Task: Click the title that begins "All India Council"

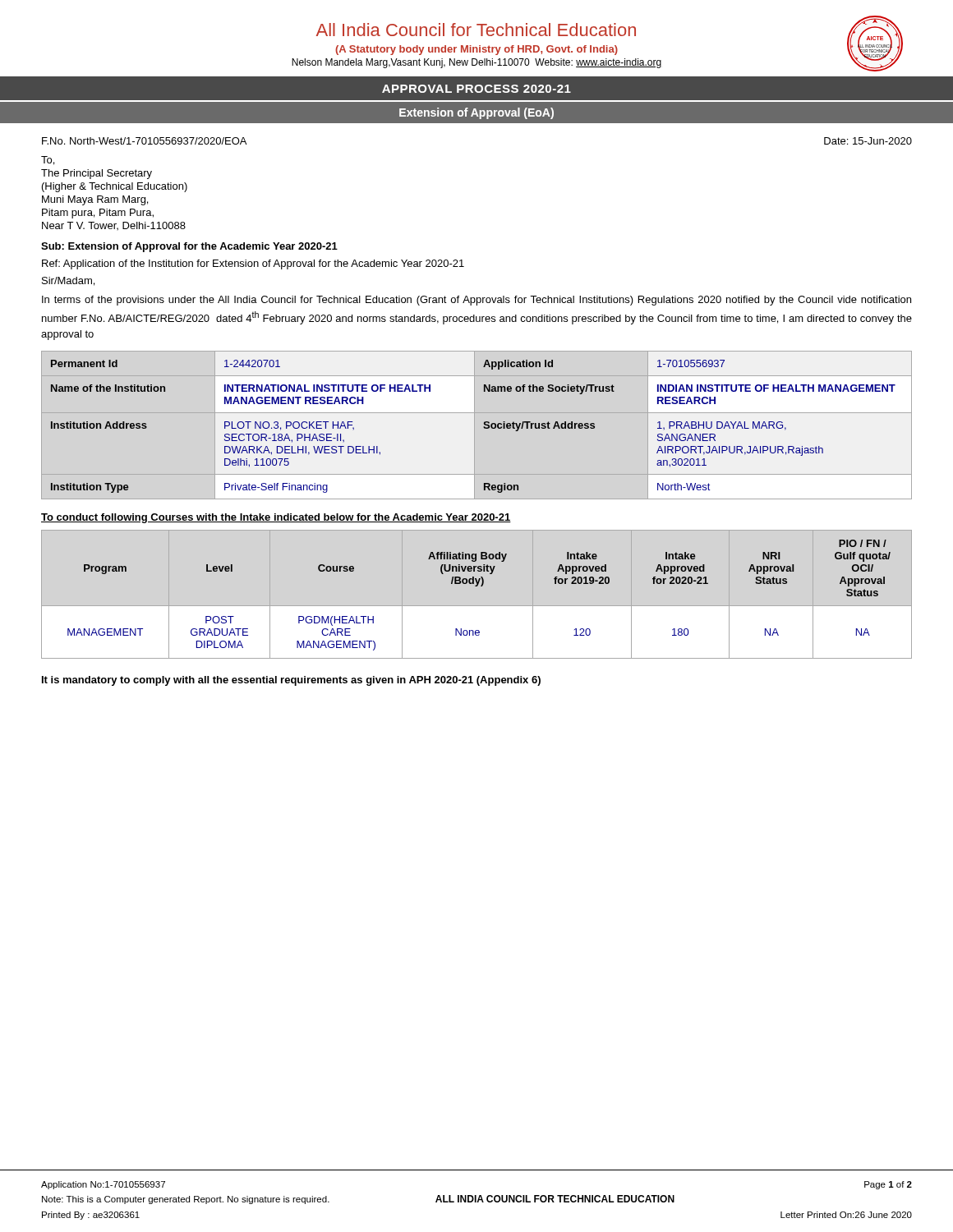Action: tap(476, 30)
